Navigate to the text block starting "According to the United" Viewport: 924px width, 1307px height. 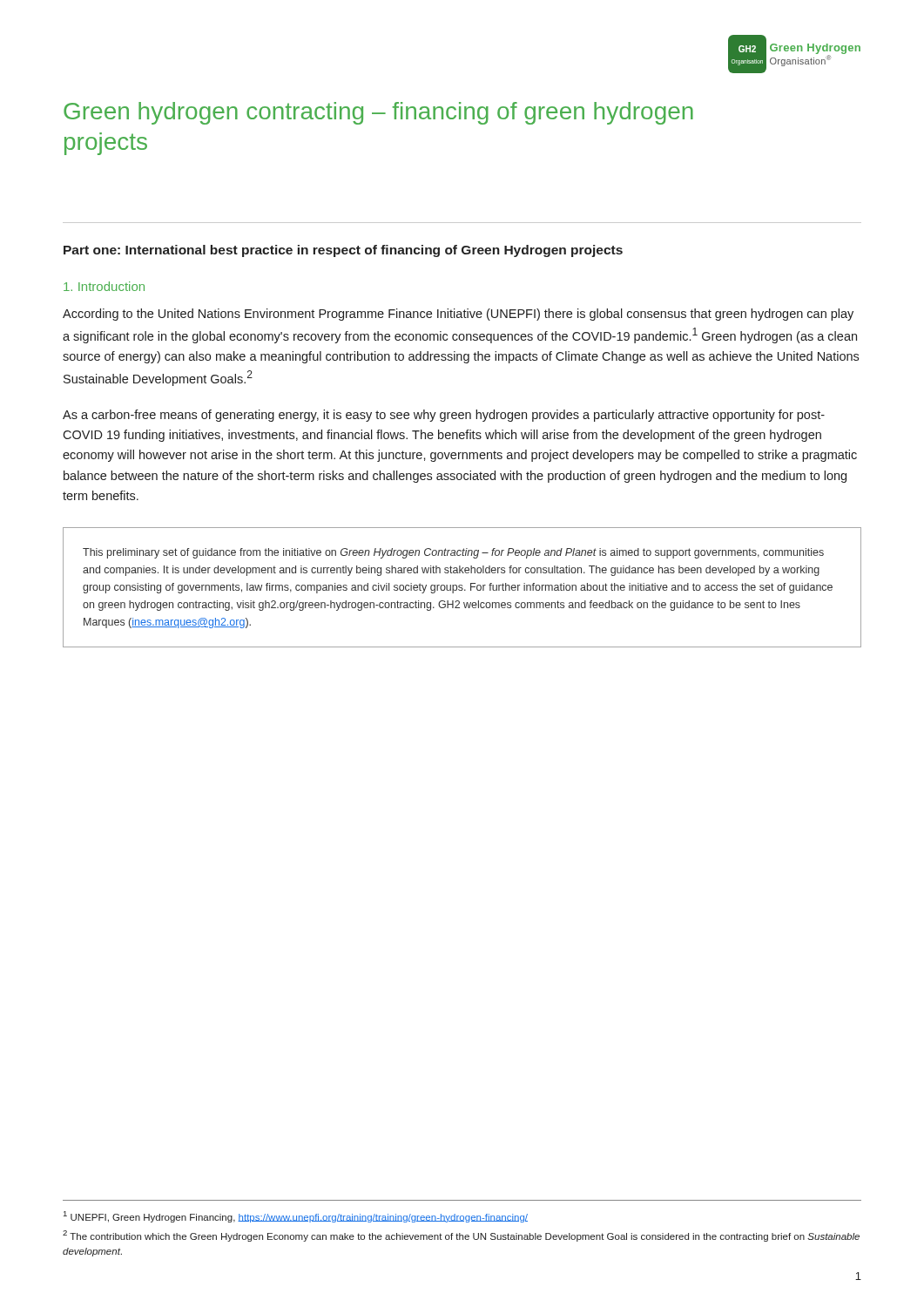pyautogui.click(x=461, y=346)
